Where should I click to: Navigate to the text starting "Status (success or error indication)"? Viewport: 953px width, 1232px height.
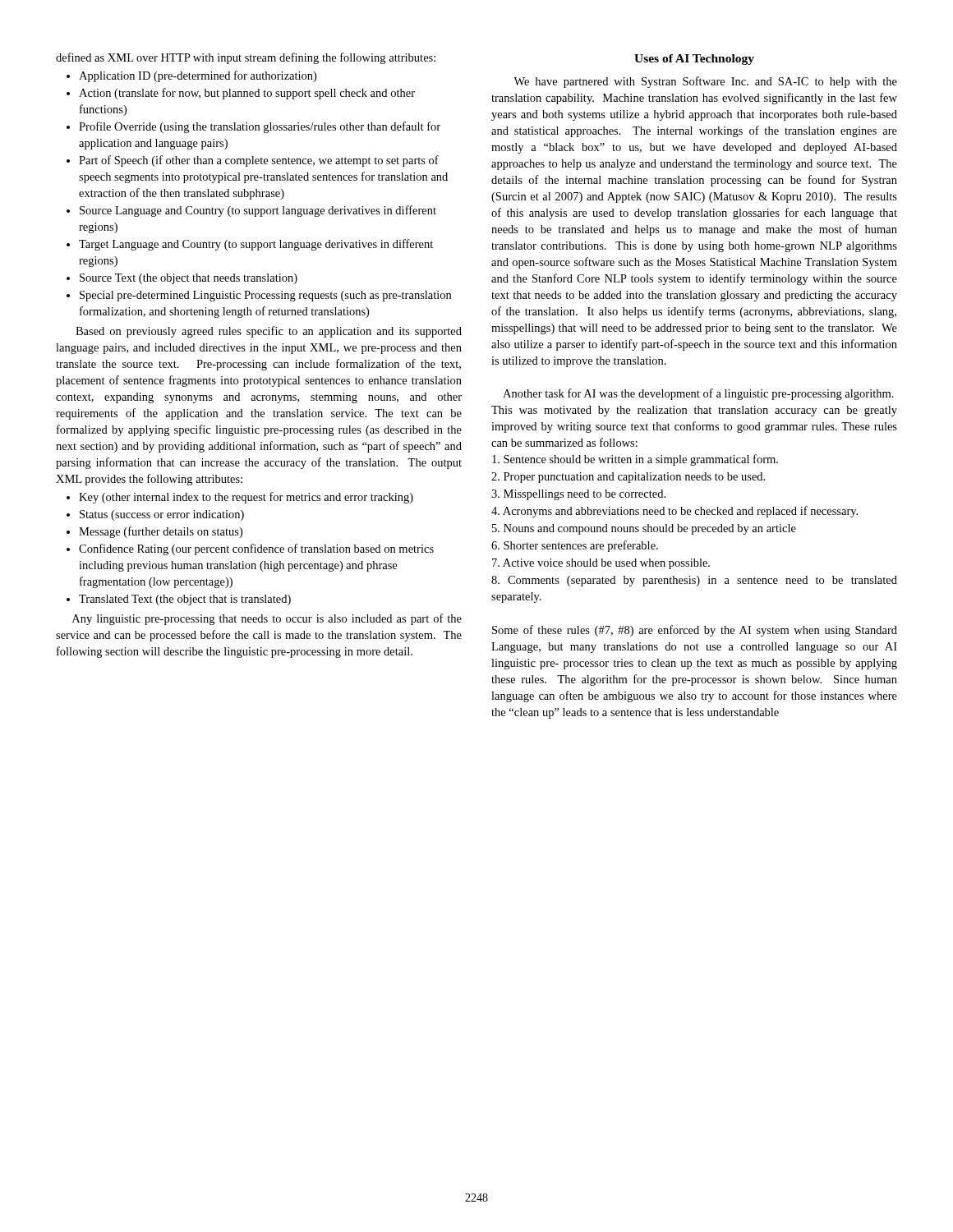pos(162,514)
